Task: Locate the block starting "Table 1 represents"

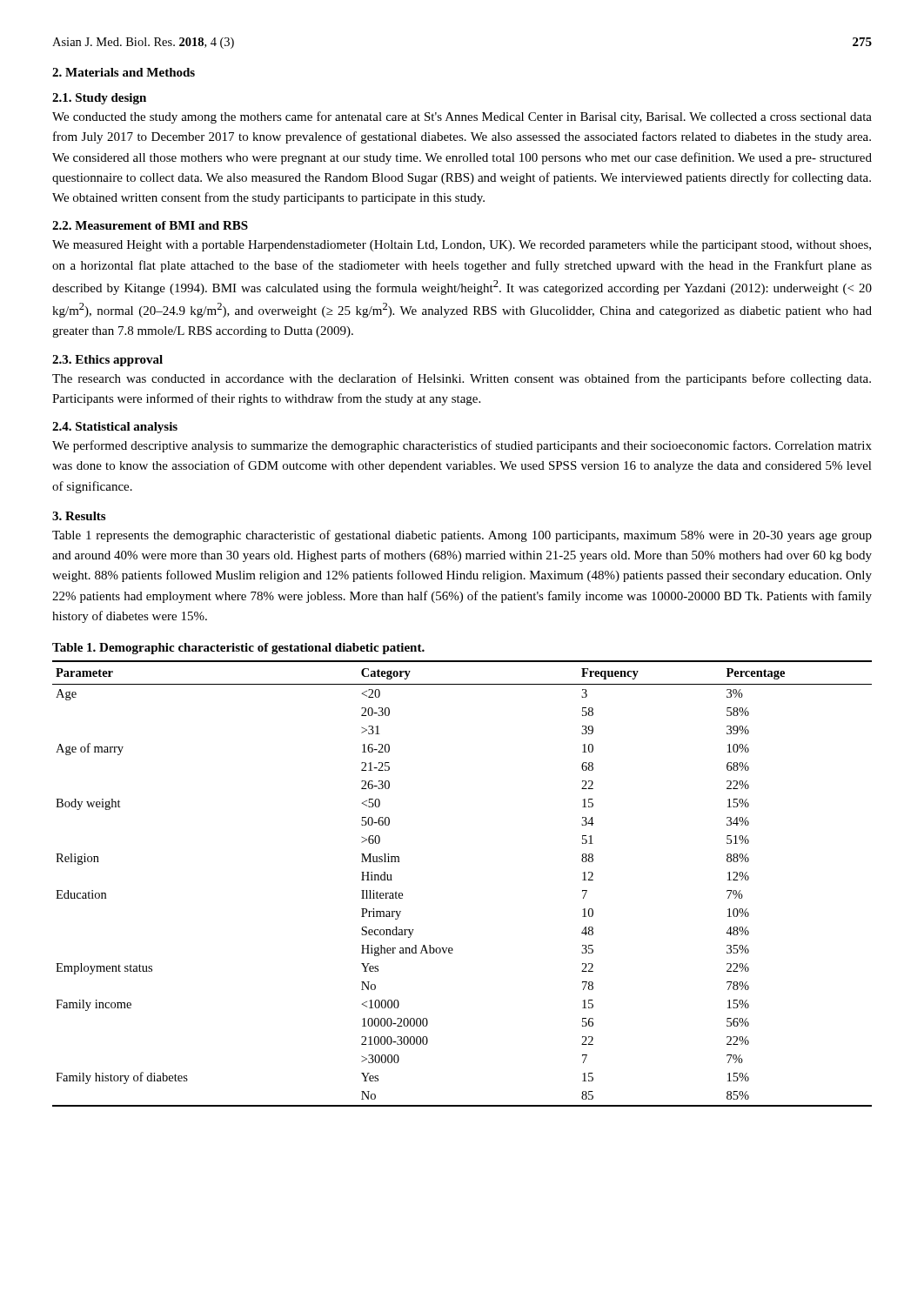Action: pyautogui.click(x=462, y=575)
